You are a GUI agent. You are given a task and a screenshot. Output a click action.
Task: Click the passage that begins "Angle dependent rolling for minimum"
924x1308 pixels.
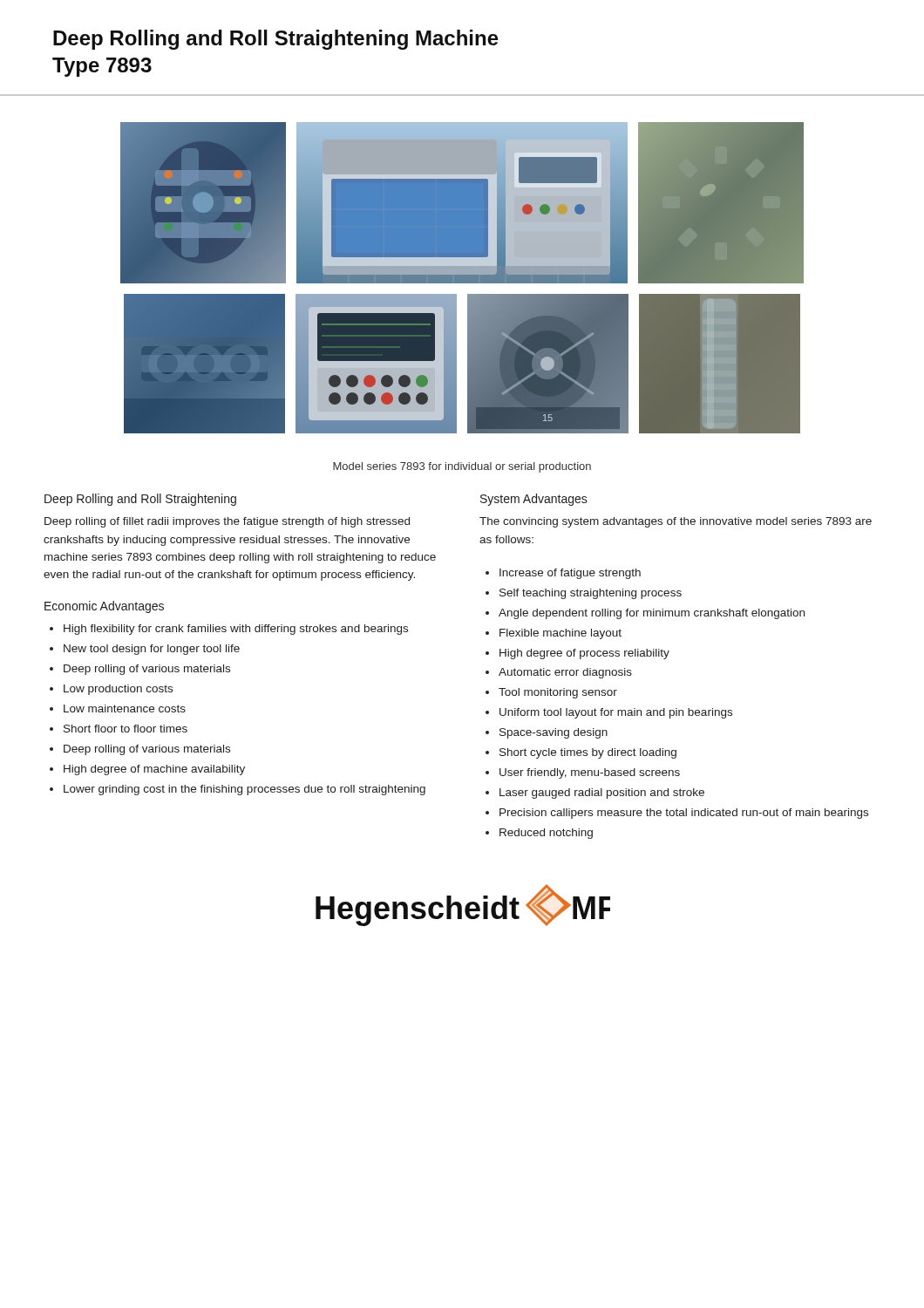coord(652,612)
